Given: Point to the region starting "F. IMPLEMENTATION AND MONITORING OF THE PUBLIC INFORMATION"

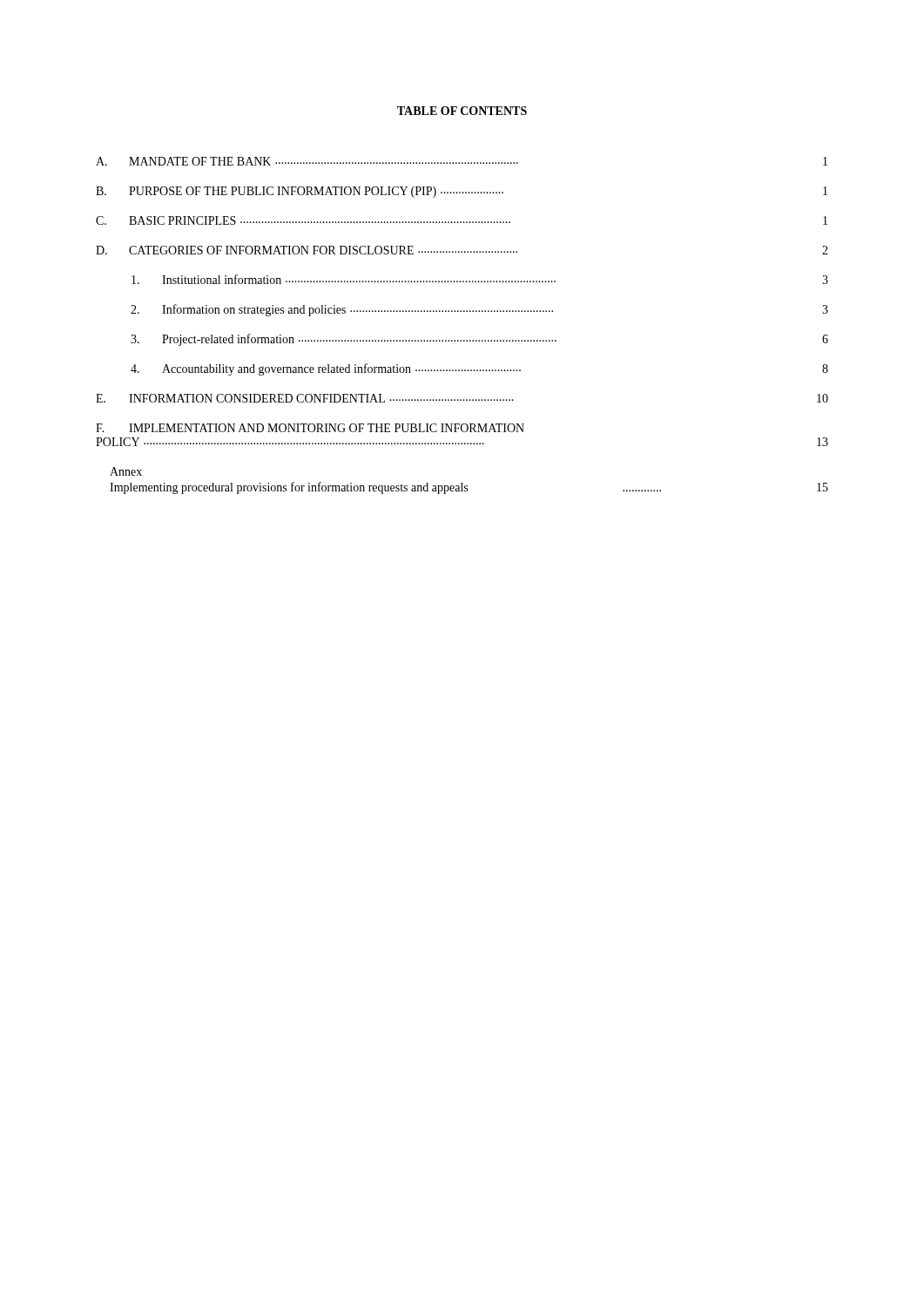Looking at the screenshot, I should [x=462, y=436].
